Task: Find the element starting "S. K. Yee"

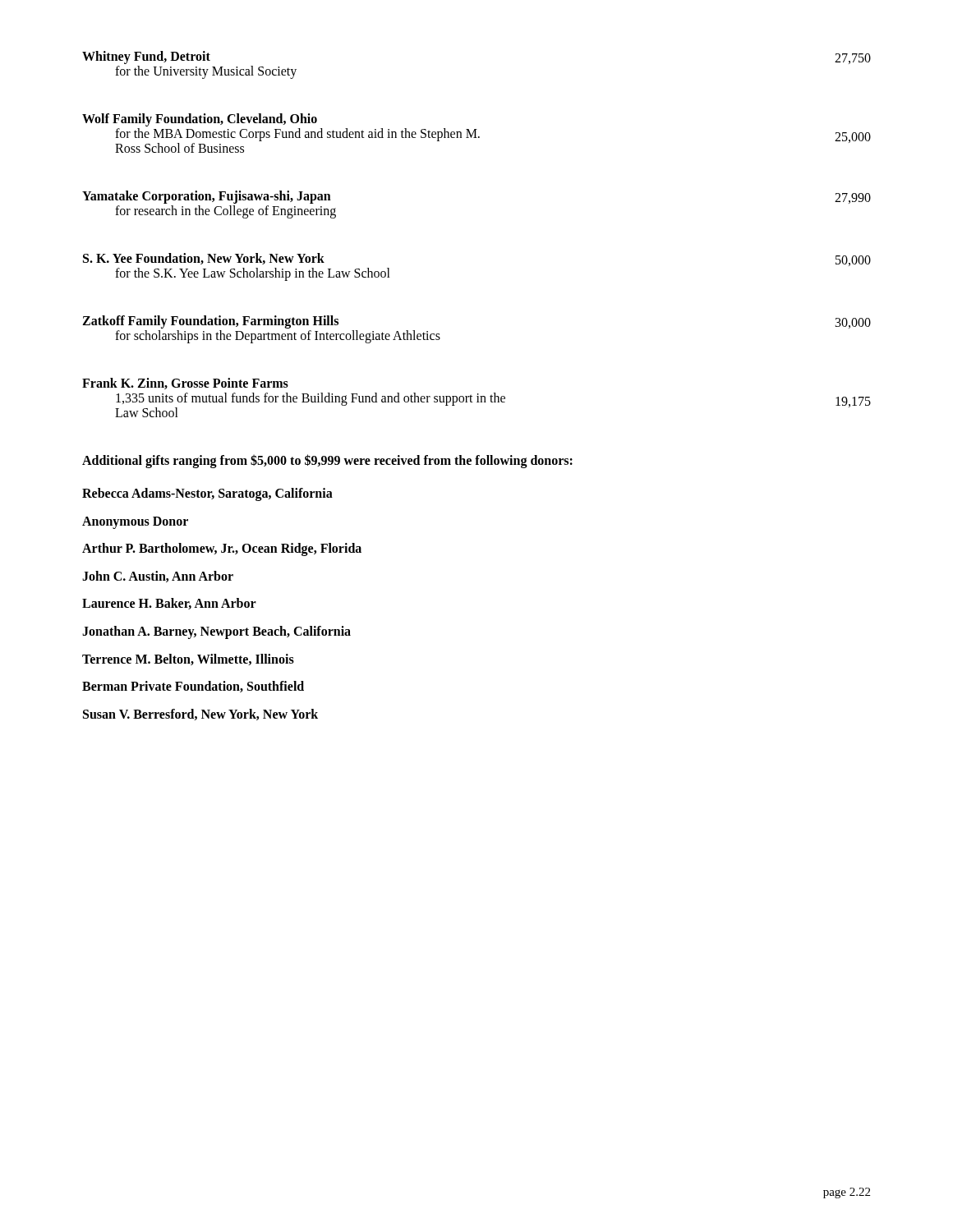Action: coord(212,259)
